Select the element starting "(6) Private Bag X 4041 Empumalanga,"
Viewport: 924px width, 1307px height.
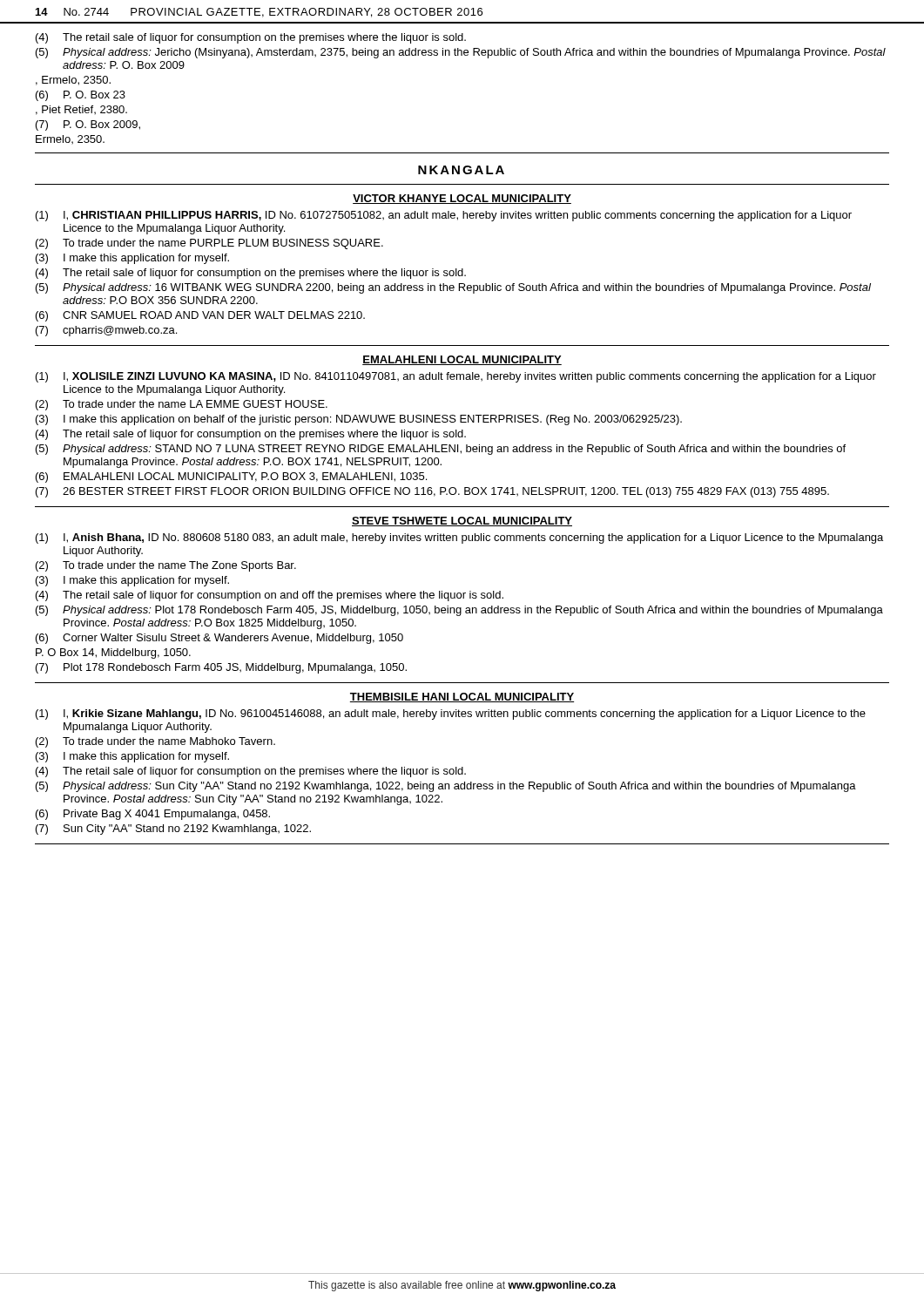click(153, 815)
